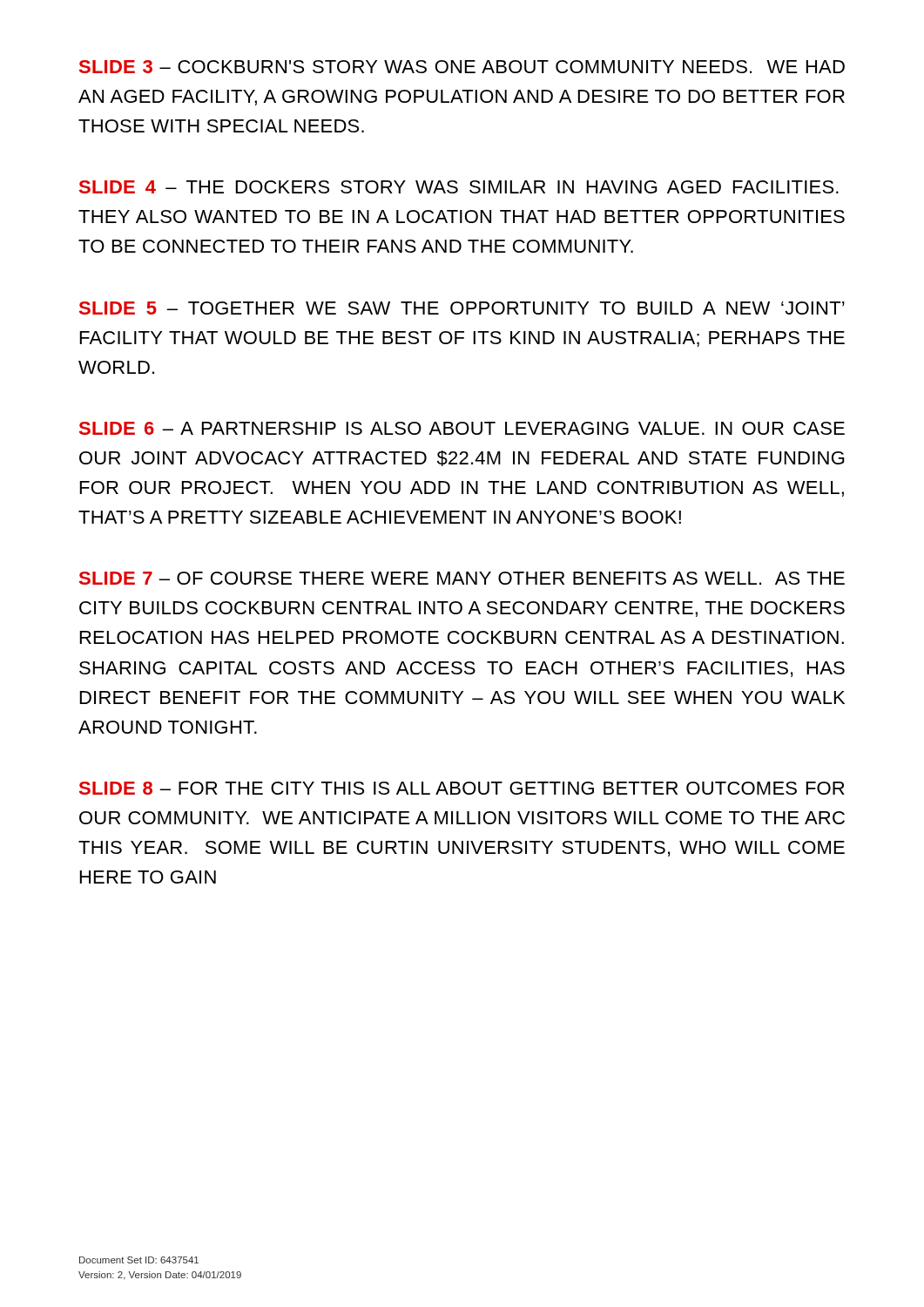Find the block on this page that starts "SLIDE 8 – FOR THE CITY THIS IS"

[x=462, y=832]
